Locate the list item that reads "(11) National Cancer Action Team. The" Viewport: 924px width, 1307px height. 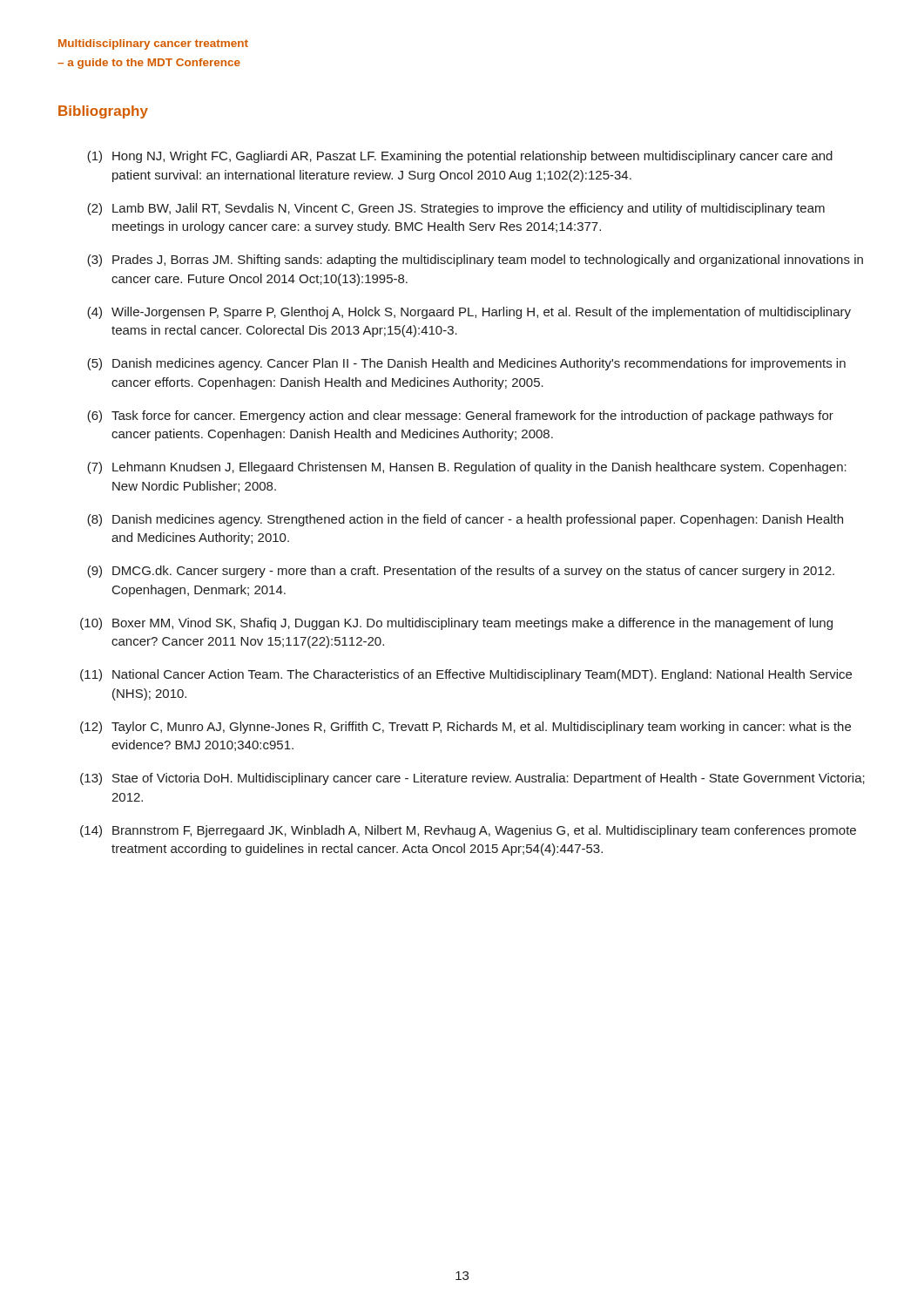pyautogui.click(x=462, y=684)
